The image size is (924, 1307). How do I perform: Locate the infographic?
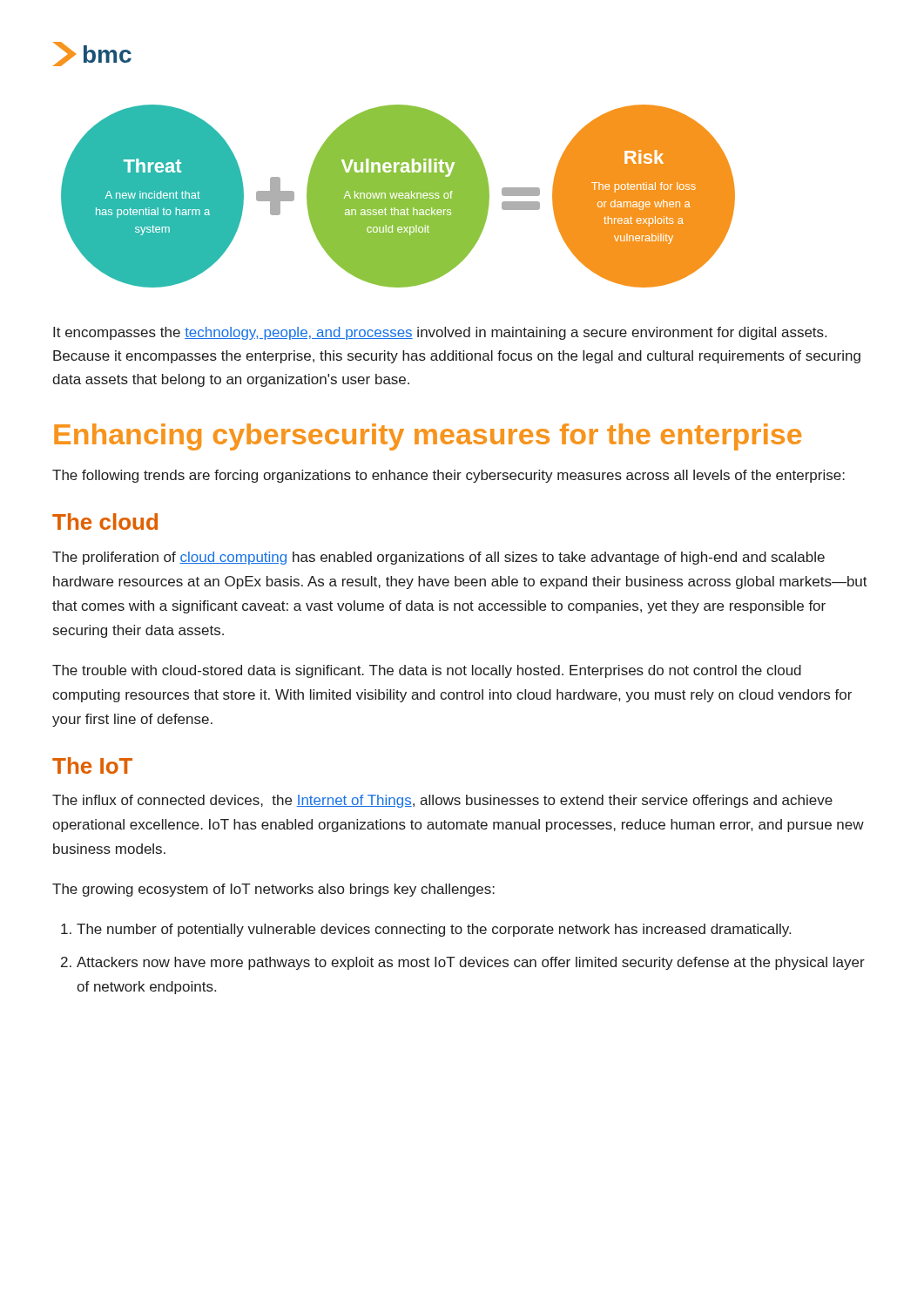(462, 196)
